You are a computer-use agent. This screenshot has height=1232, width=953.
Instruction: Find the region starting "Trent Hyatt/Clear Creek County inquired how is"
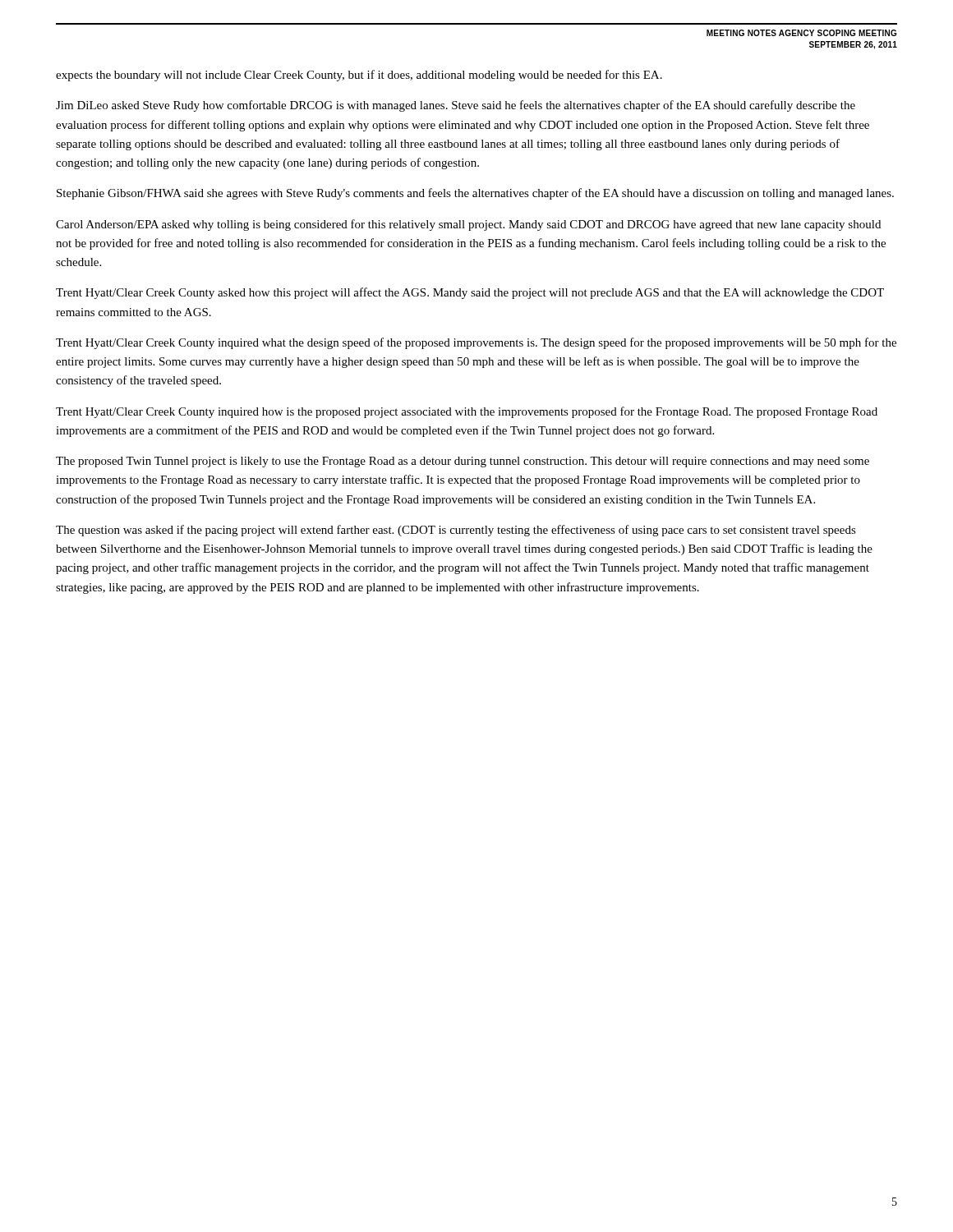click(467, 421)
